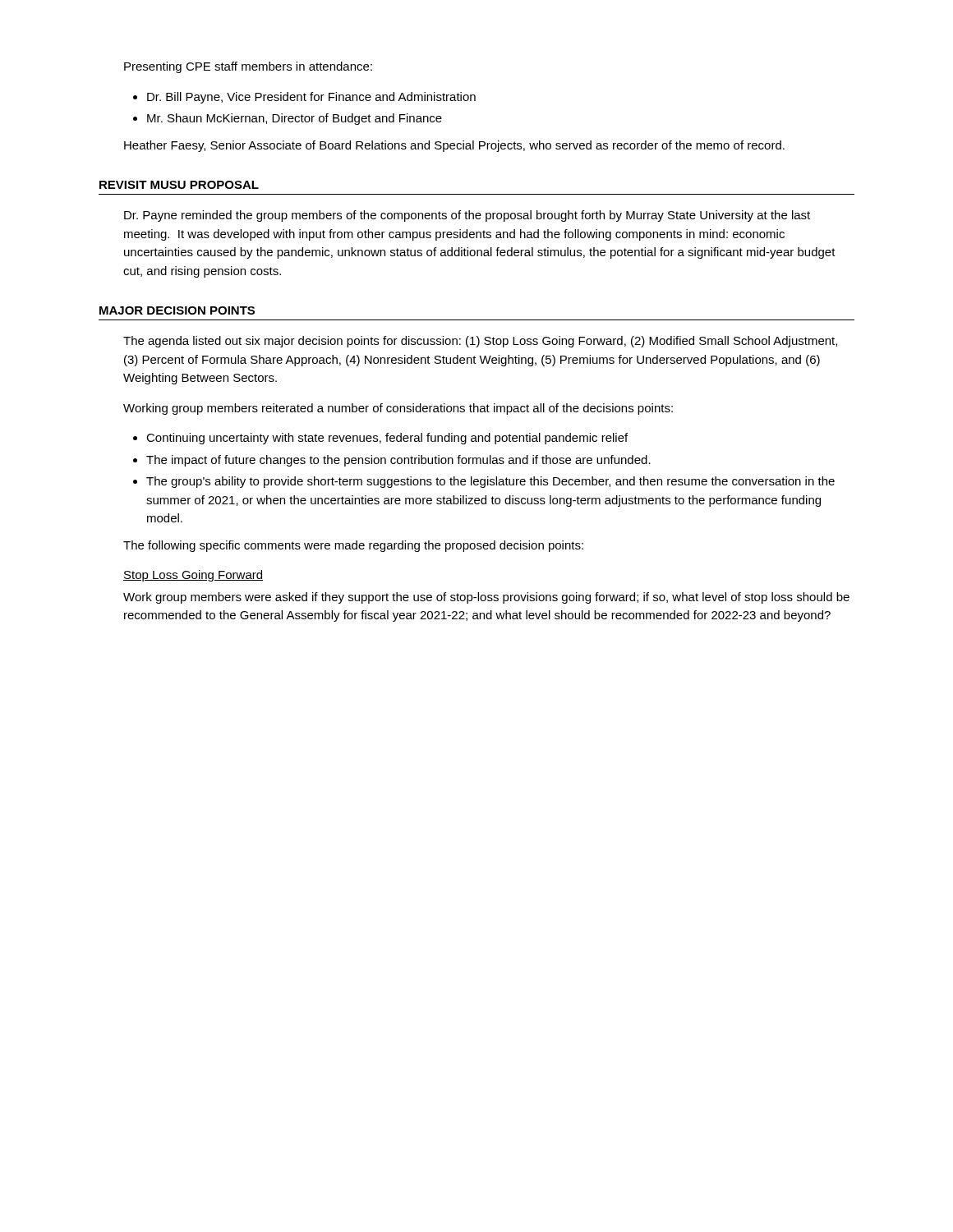Screen dimensions: 1232x953
Task: Find the block on this page that starts "The impact of"
Action: tap(399, 459)
